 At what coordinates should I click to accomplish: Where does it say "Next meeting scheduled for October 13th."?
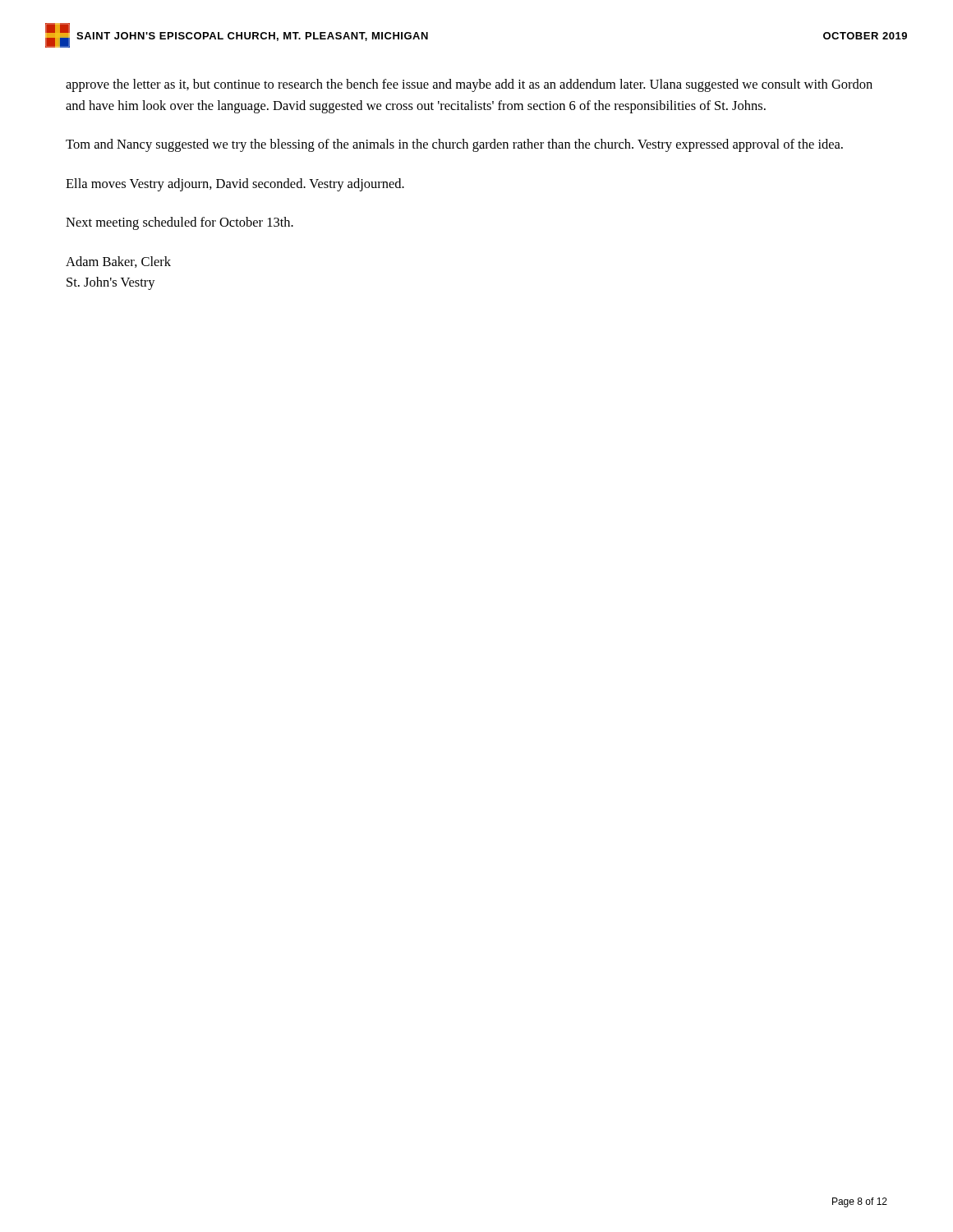click(180, 222)
